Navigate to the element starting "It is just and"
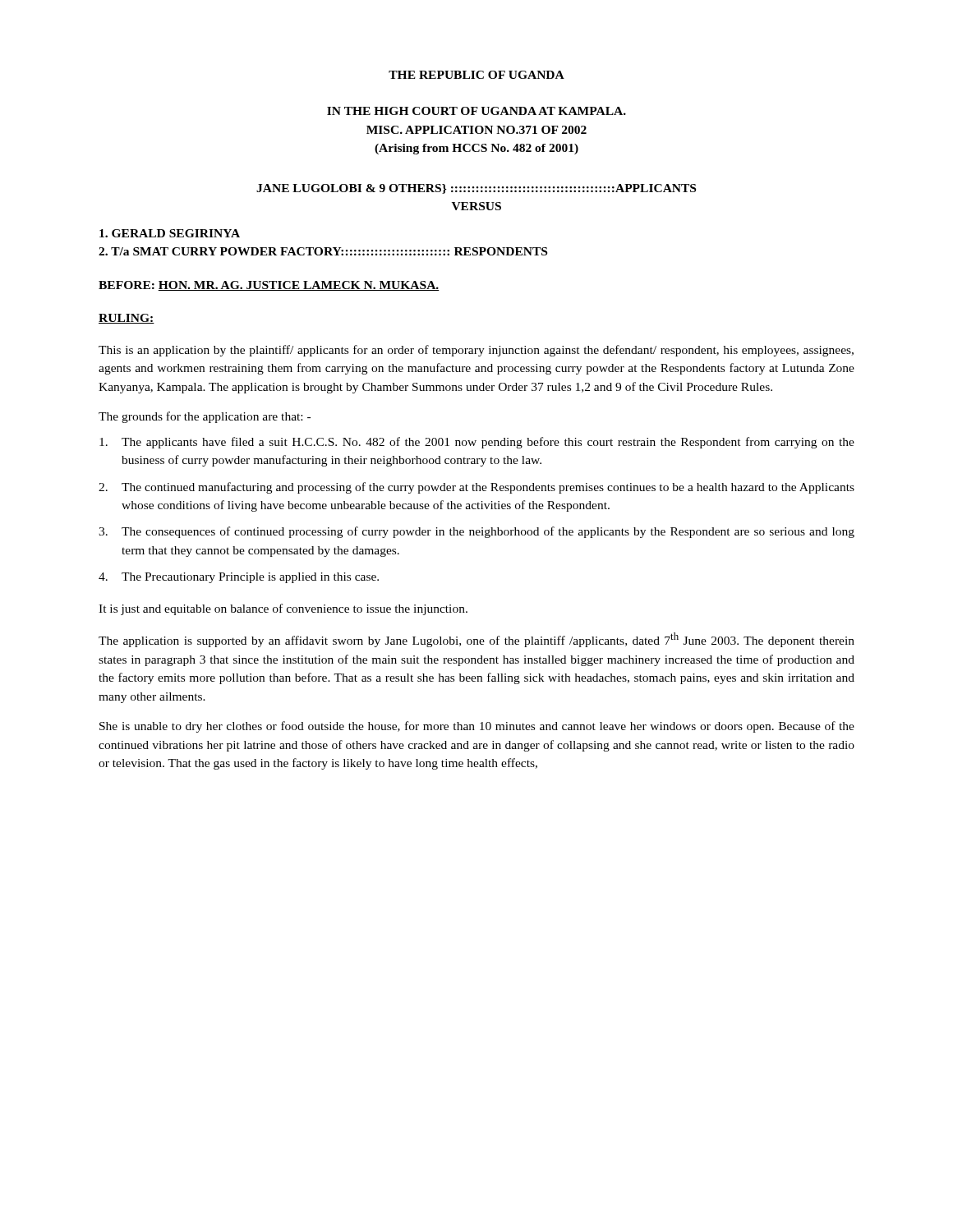Image resolution: width=953 pixels, height=1232 pixels. [x=476, y=609]
